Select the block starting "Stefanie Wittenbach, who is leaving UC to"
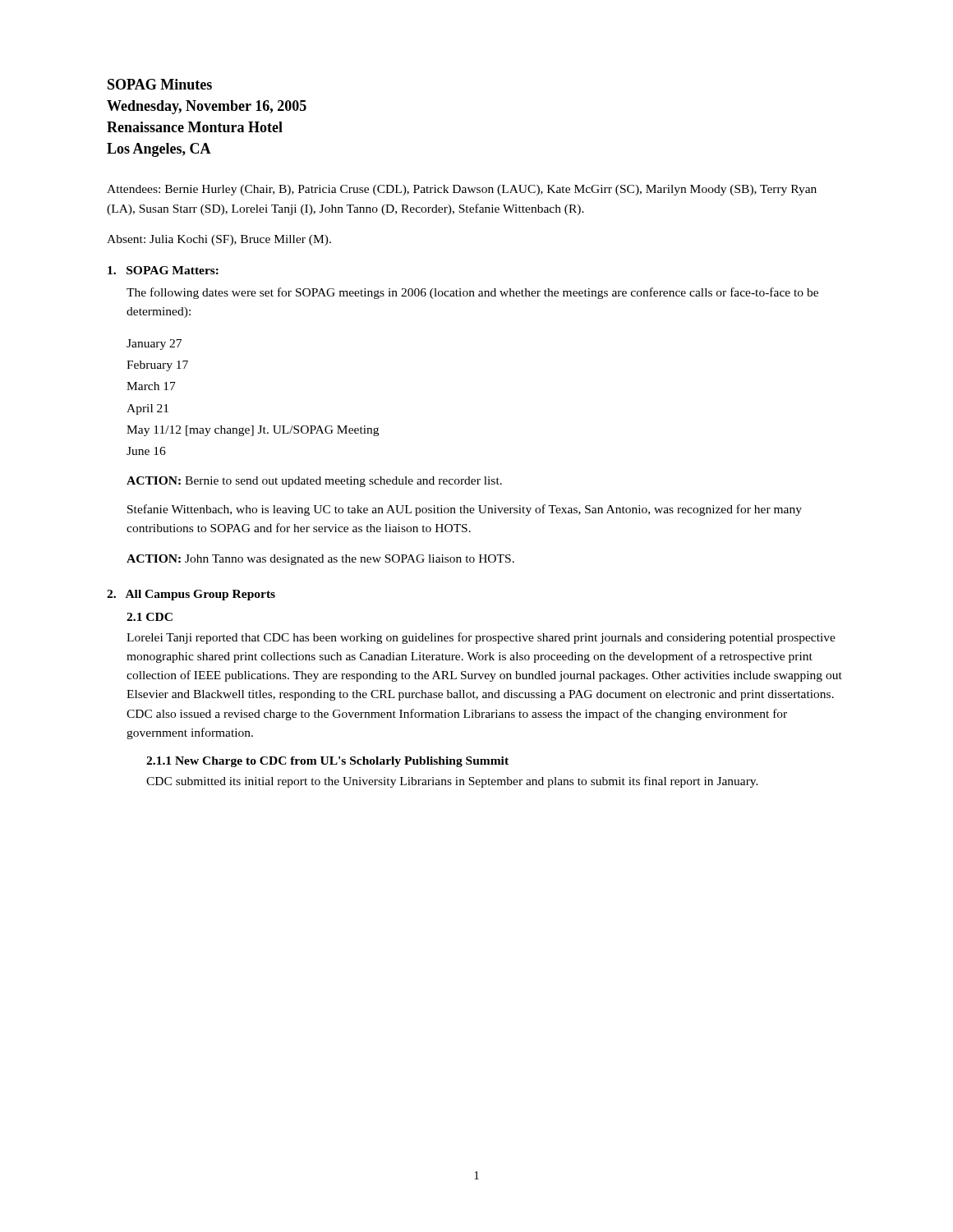This screenshot has height=1232, width=953. pyautogui.click(x=464, y=518)
